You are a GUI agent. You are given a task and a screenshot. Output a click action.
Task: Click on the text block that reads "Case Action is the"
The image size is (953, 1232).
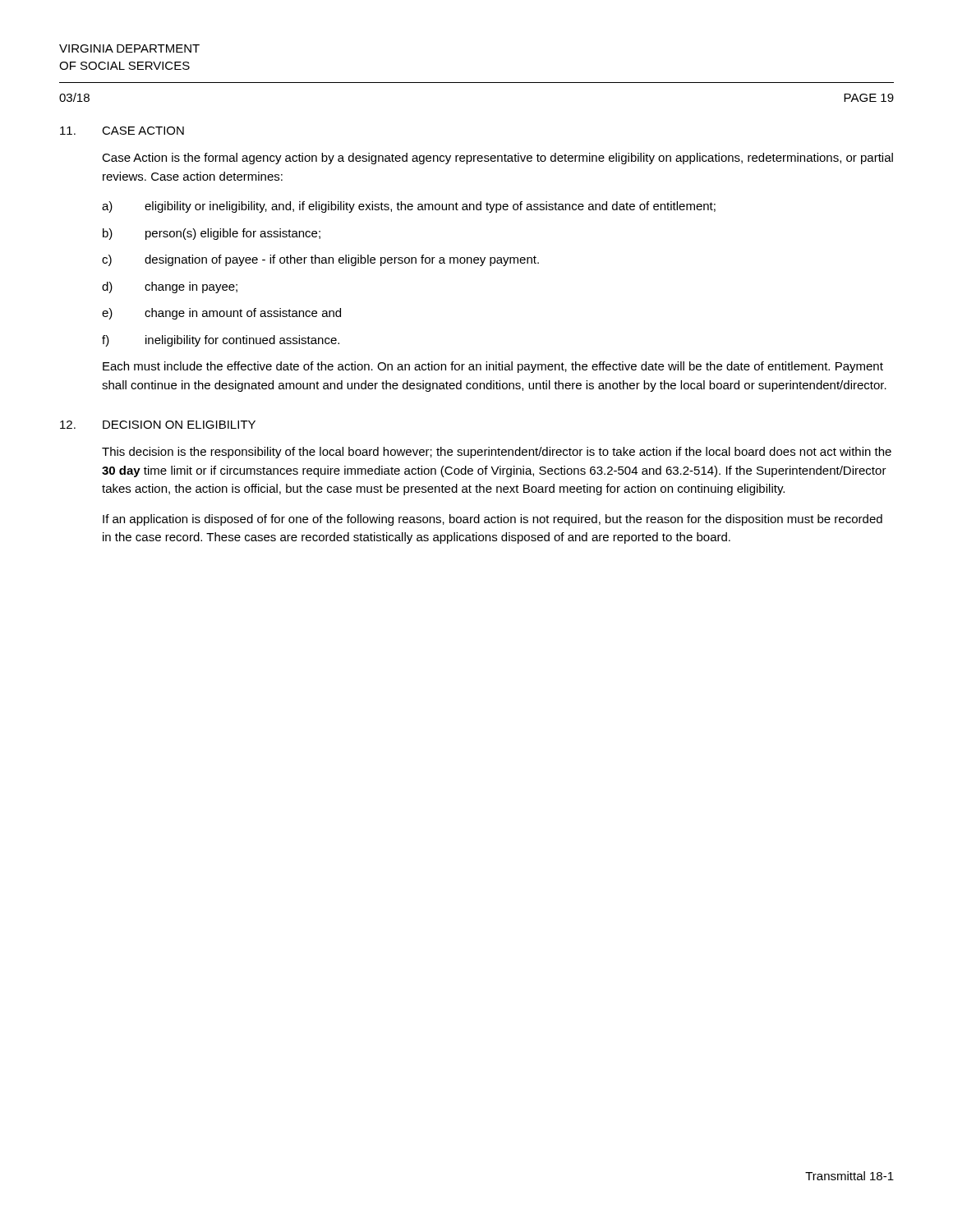coord(498,167)
